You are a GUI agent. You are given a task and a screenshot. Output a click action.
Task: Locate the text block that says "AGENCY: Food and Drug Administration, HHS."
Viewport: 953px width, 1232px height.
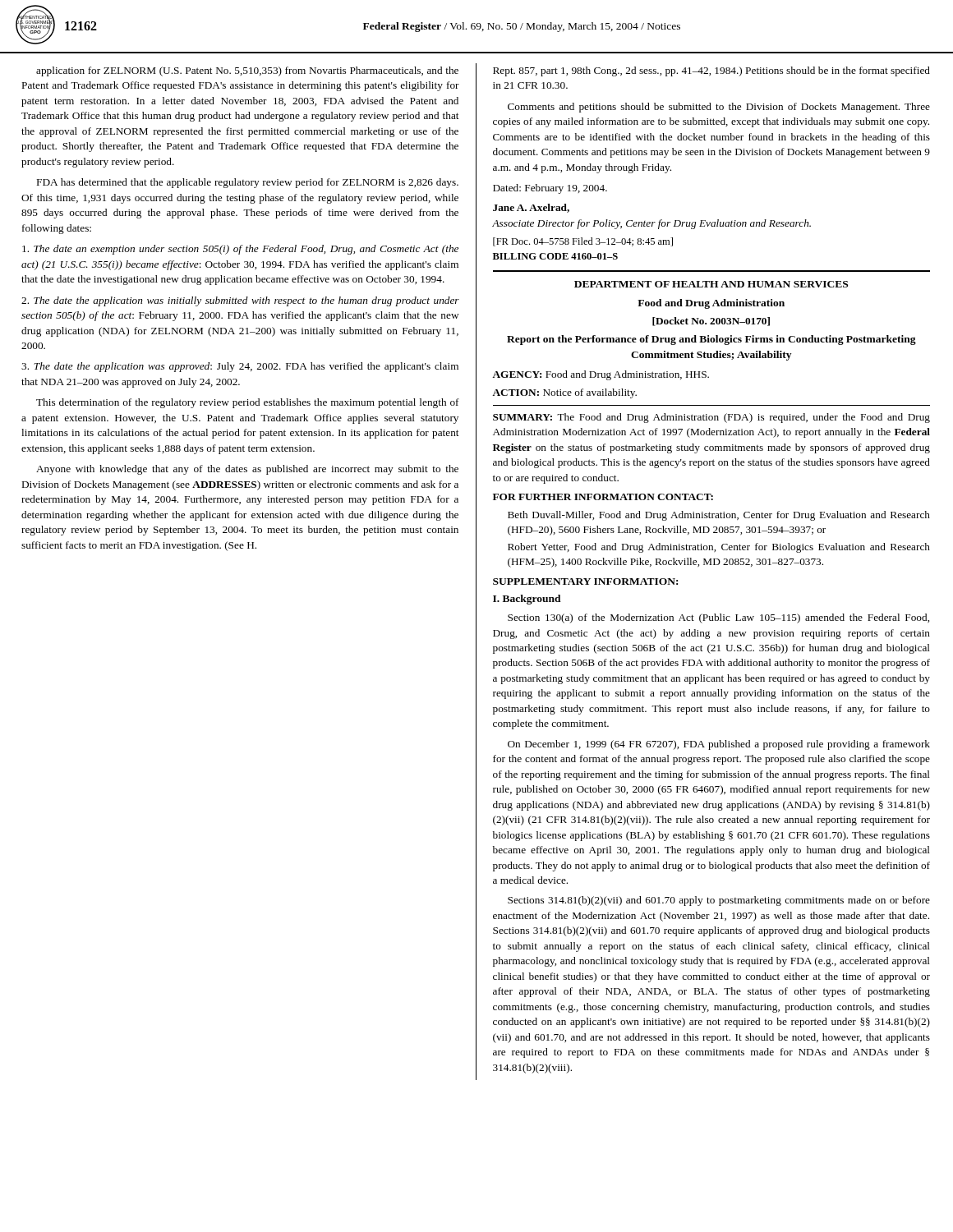pos(711,384)
